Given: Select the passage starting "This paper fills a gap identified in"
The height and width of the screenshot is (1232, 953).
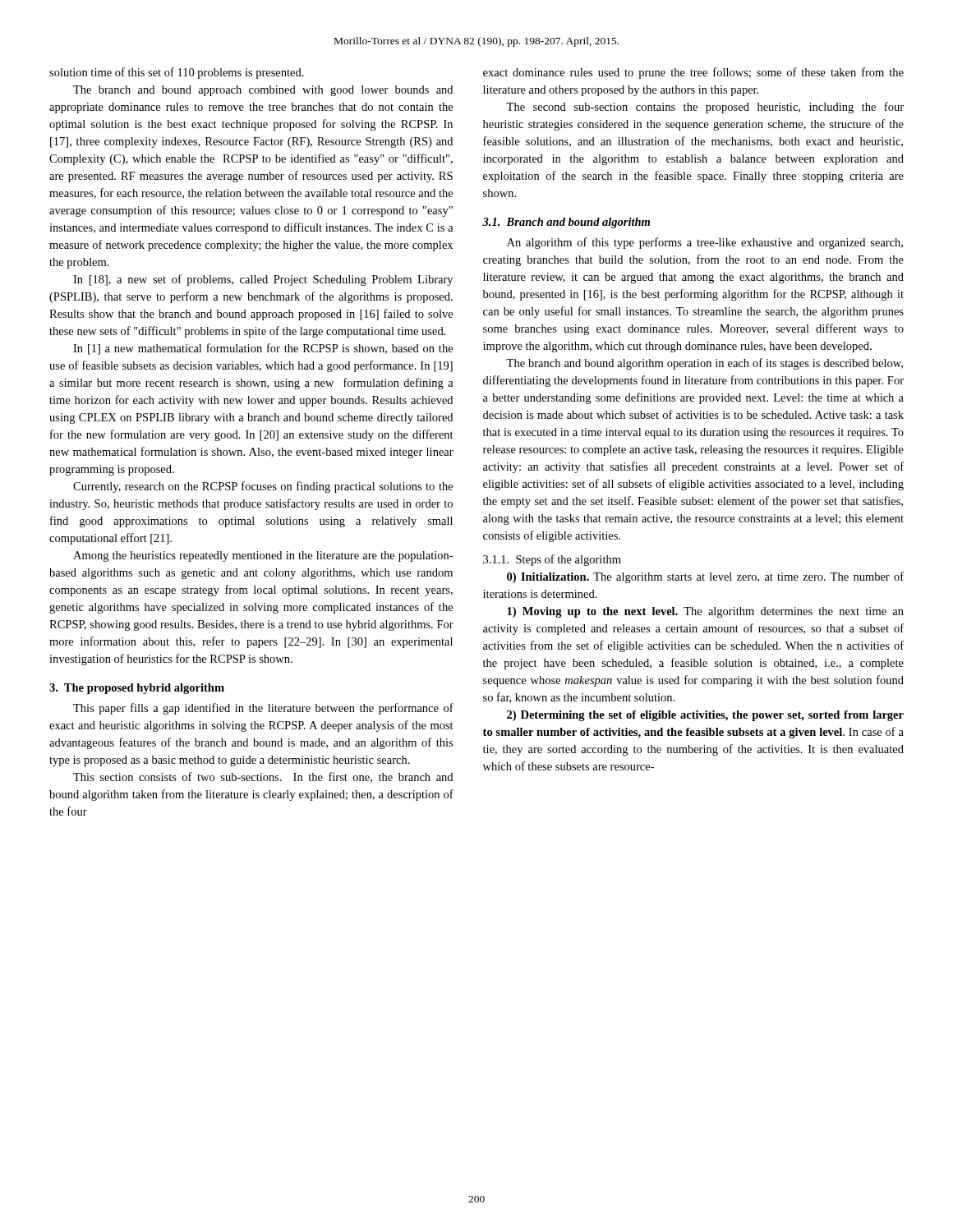Looking at the screenshot, I should (251, 734).
